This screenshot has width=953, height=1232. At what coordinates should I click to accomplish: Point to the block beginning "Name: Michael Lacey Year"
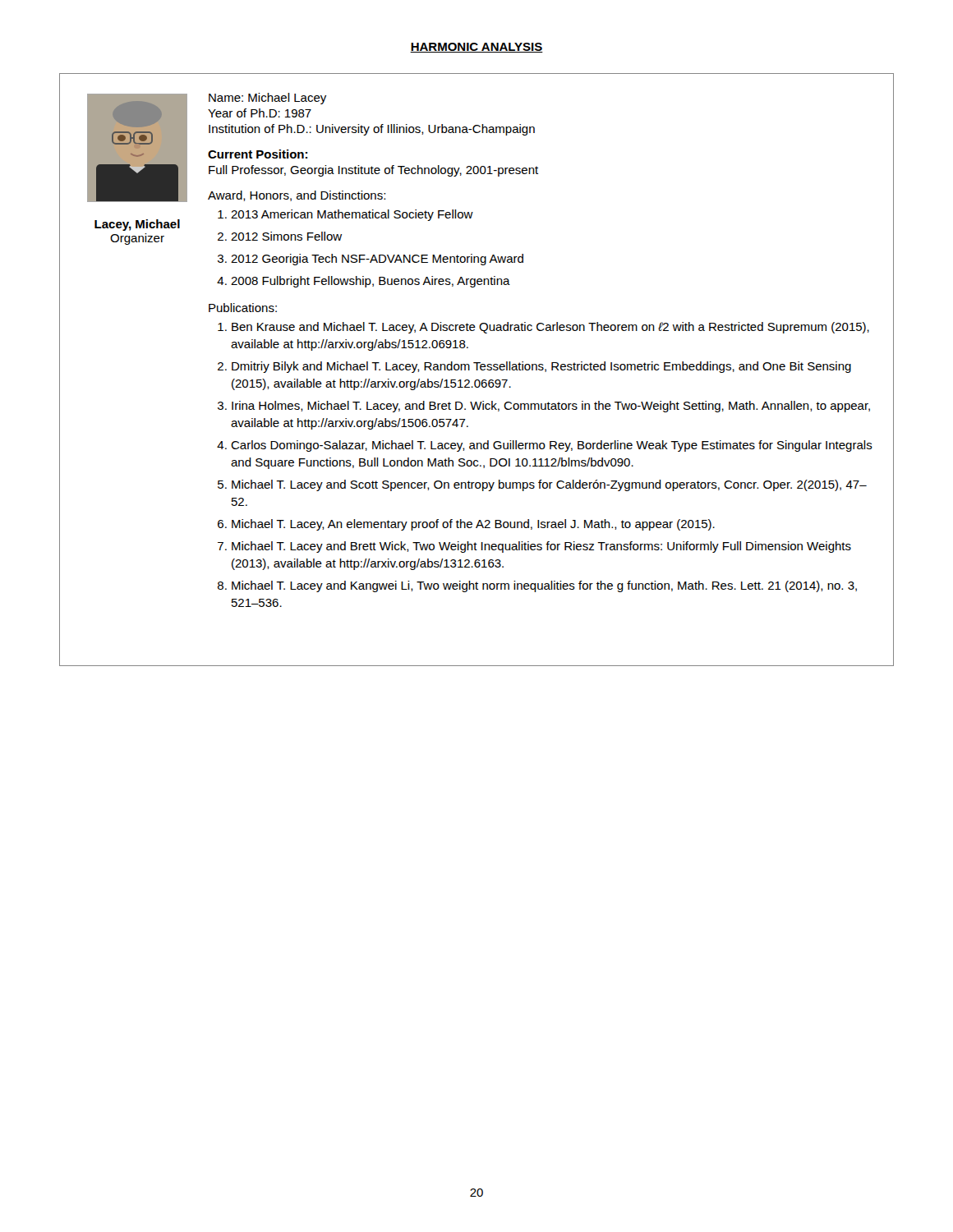point(267,99)
